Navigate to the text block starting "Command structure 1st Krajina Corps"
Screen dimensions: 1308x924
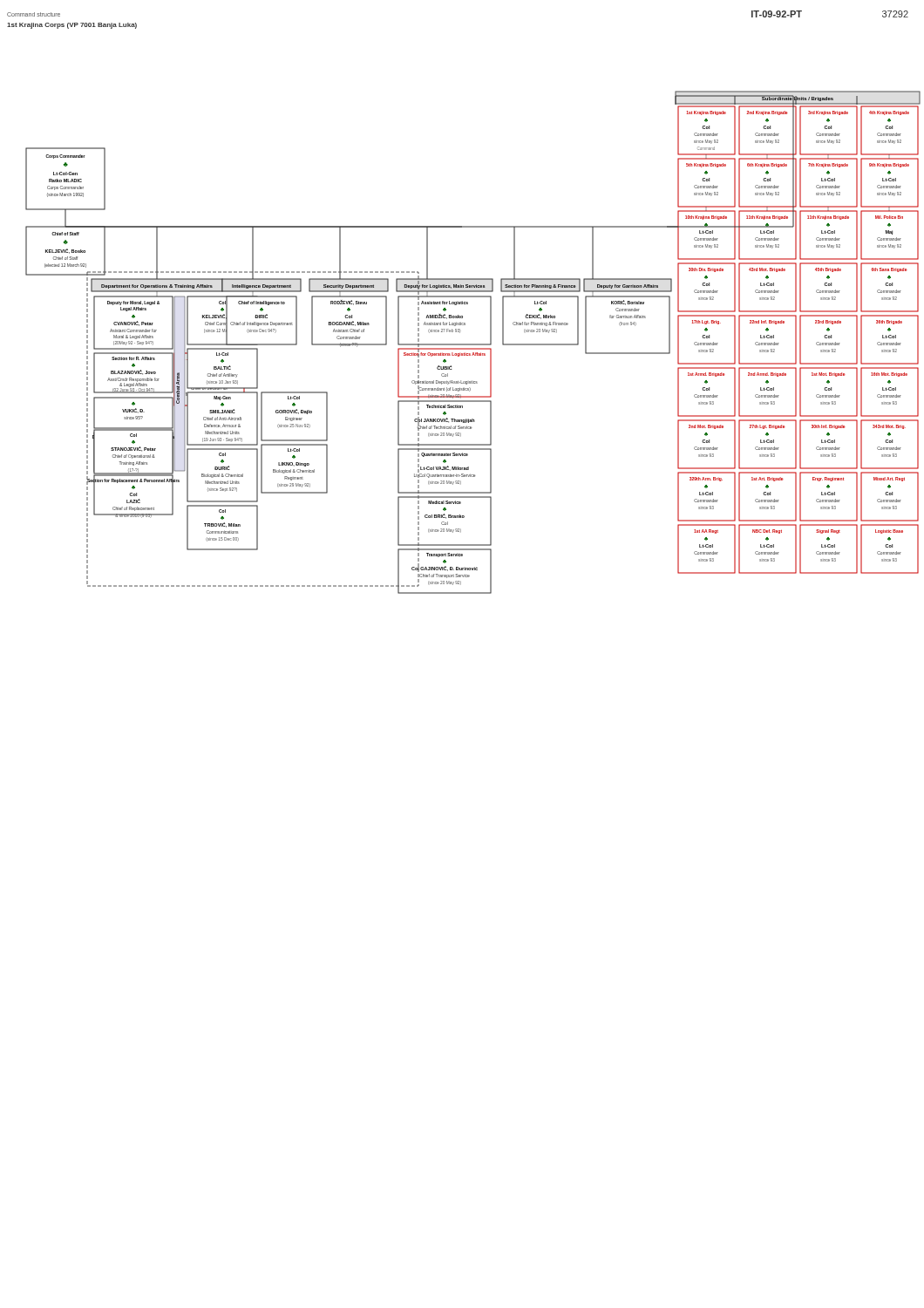click(72, 20)
